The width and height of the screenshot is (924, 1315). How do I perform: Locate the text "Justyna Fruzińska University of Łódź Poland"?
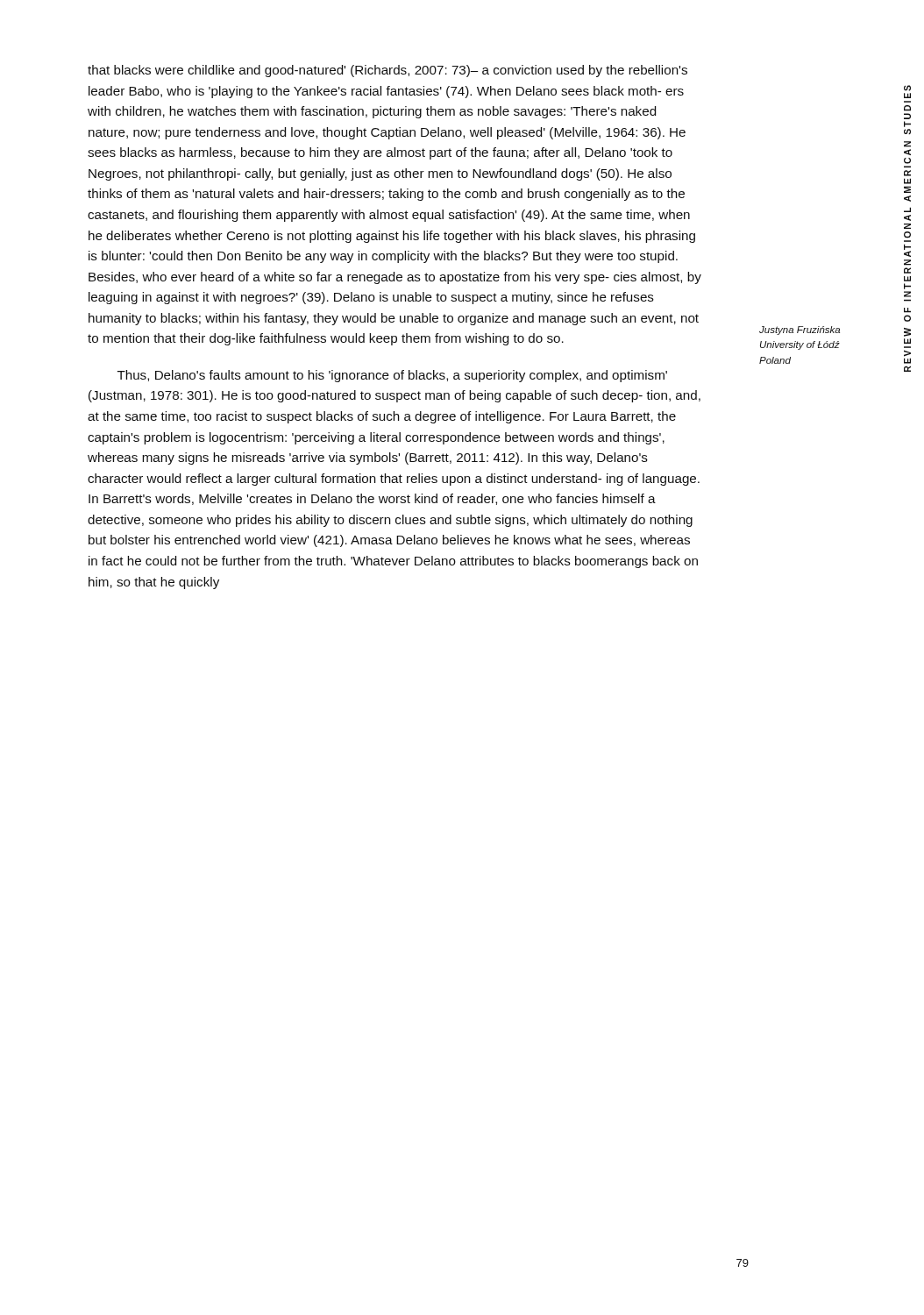[x=821, y=345]
